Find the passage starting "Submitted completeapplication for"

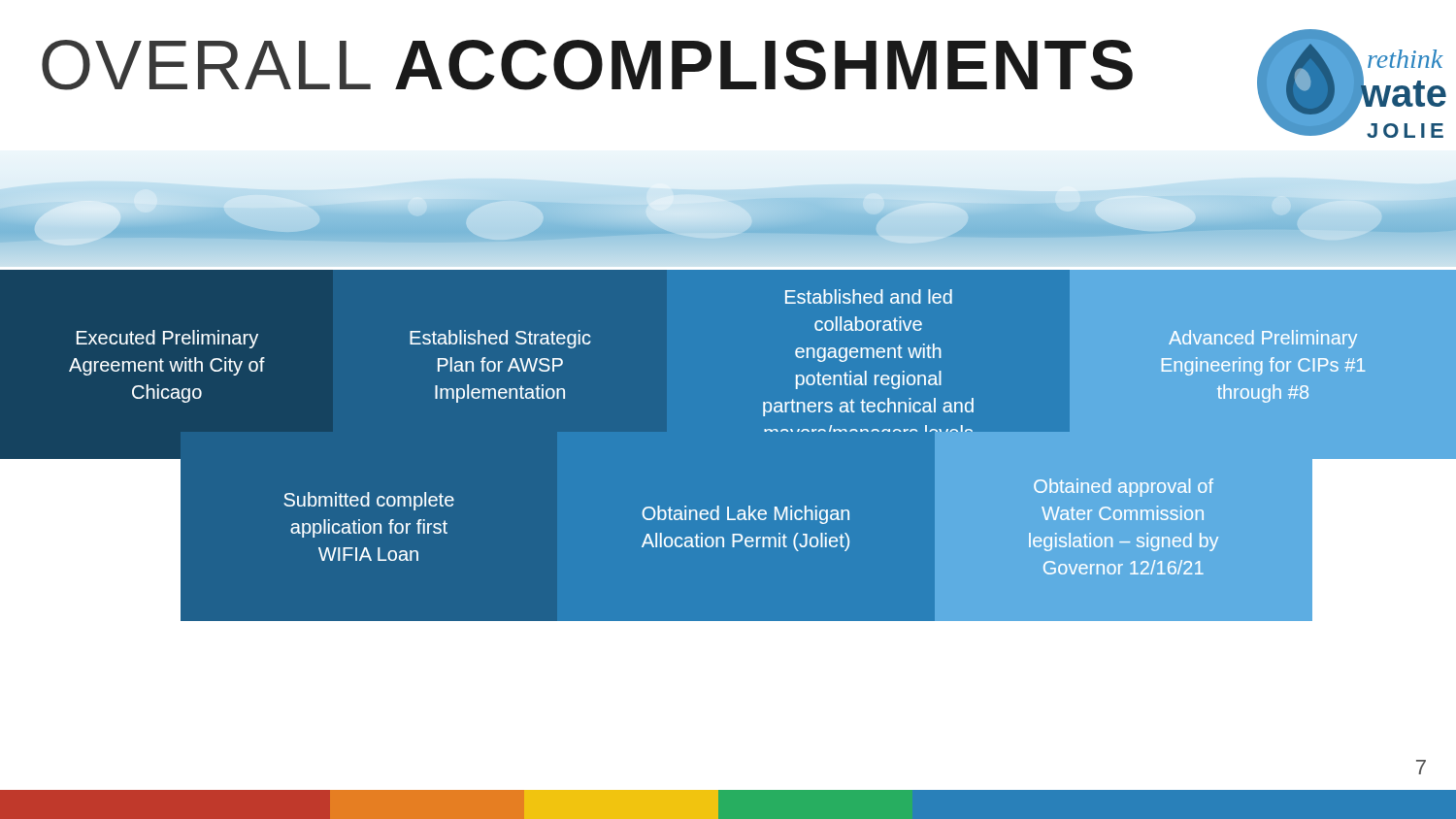coord(369,526)
